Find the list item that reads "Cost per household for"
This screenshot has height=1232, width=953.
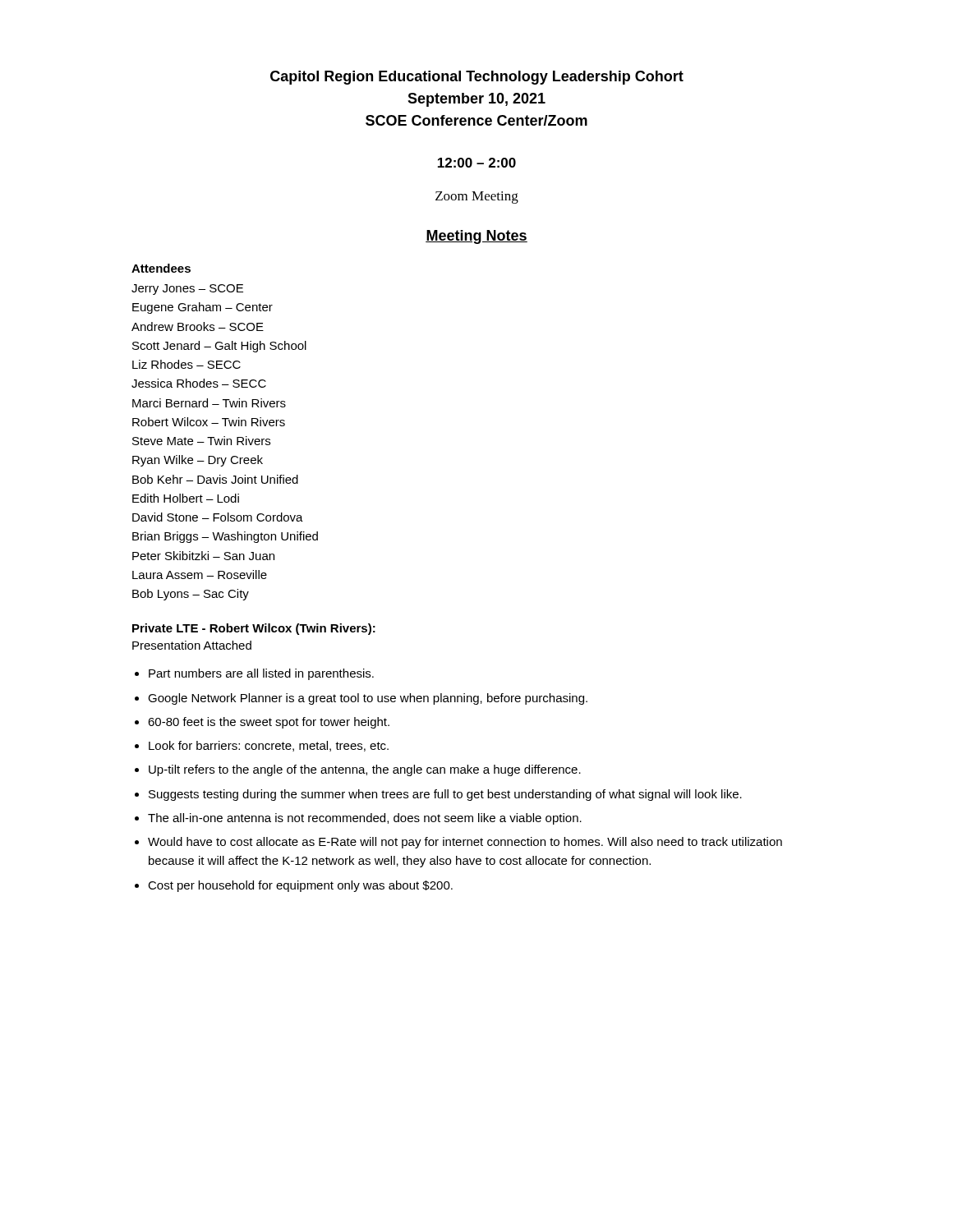[301, 885]
